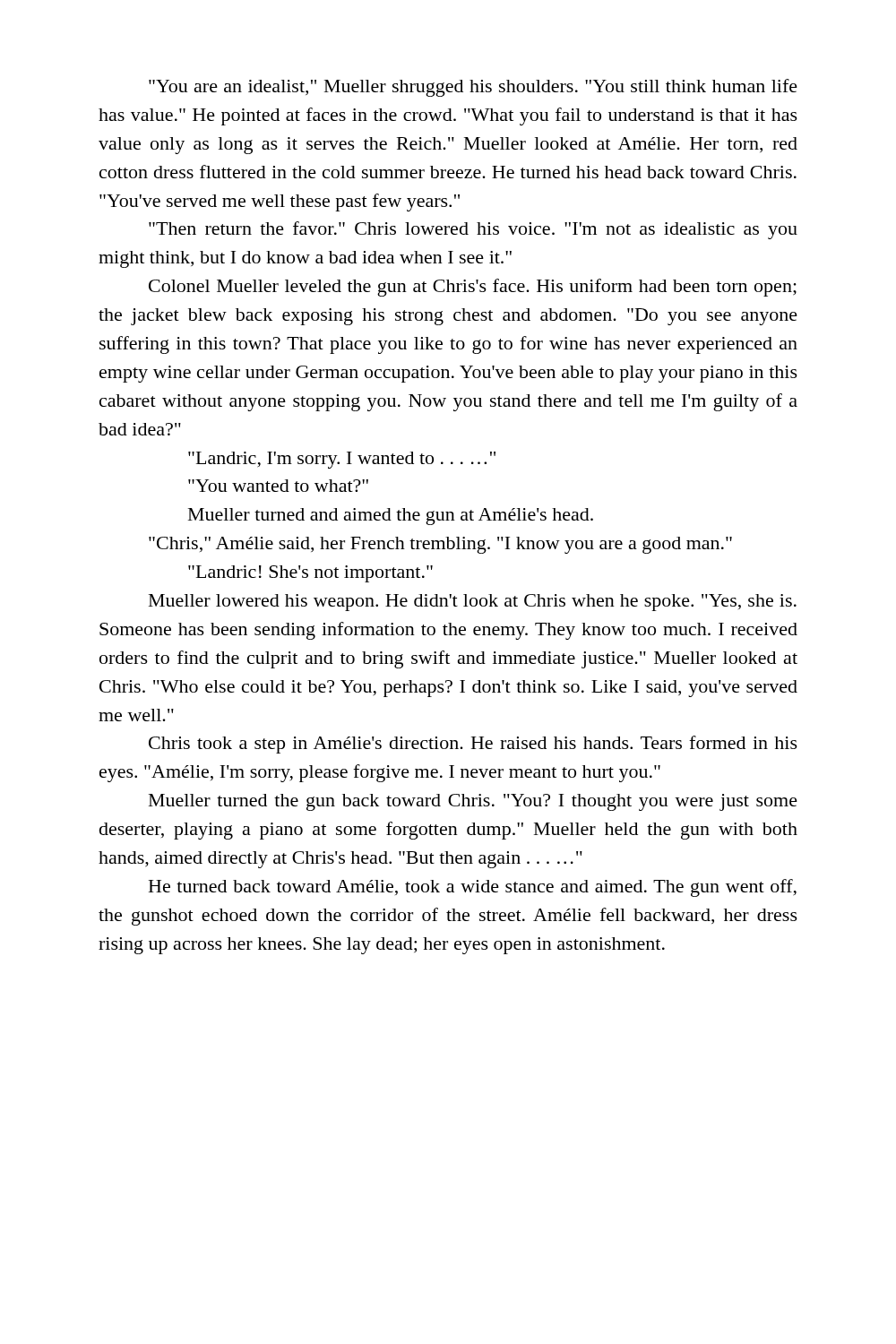Select the block starting ""You are an idealist,""

tap(448, 515)
